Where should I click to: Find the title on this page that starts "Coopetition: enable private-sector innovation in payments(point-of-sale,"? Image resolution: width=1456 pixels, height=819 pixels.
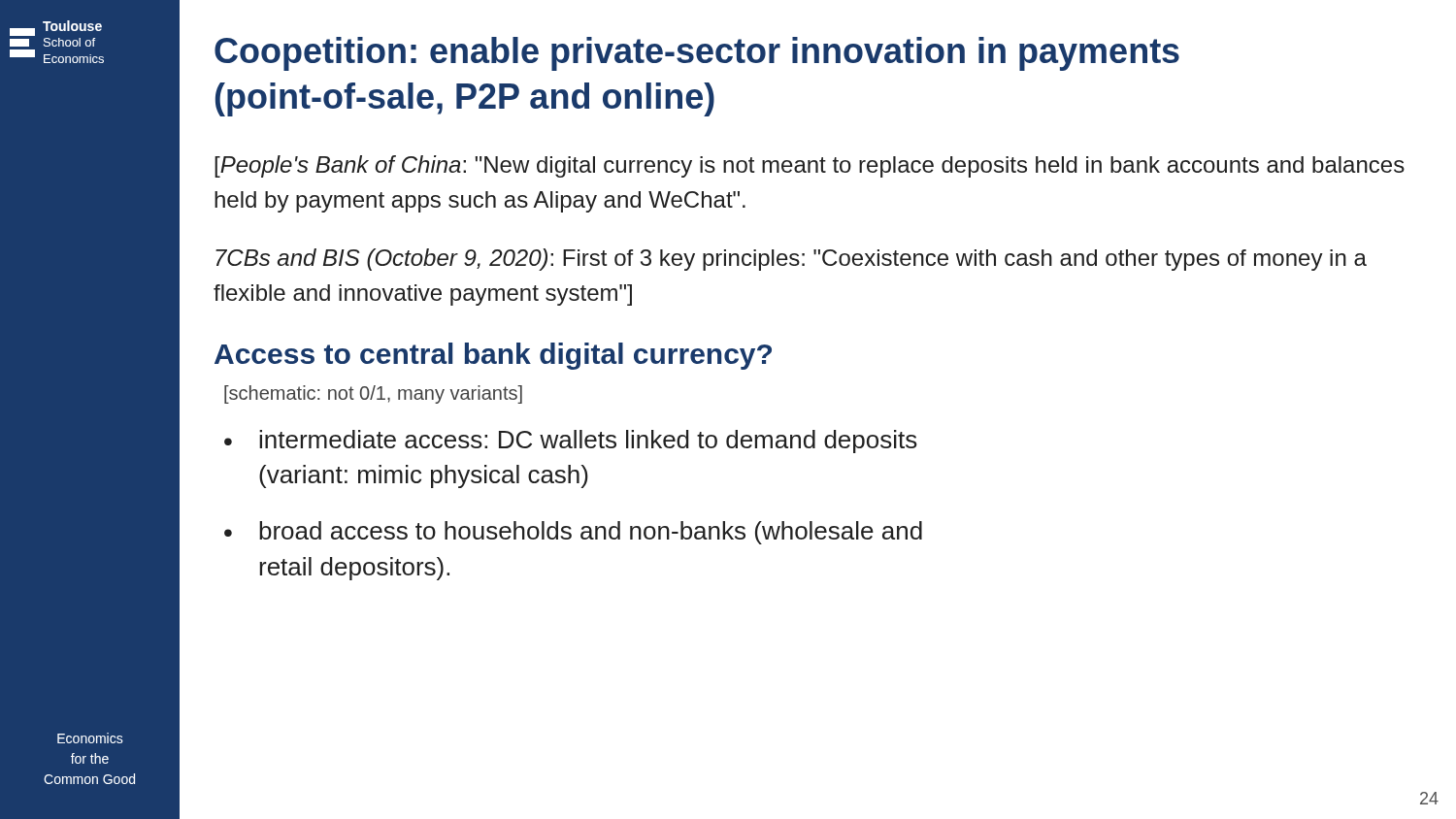[820, 74]
